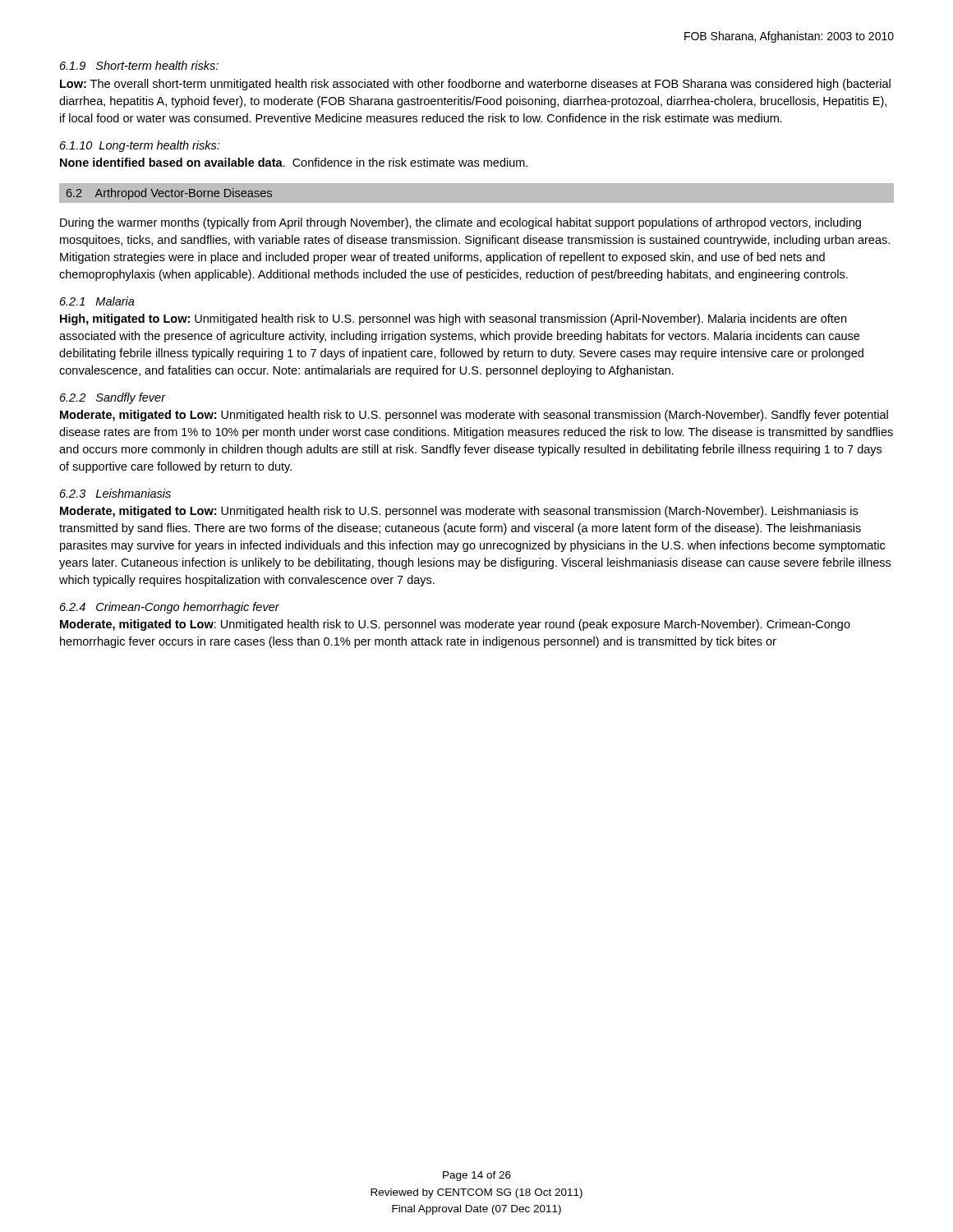Image resolution: width=953 pixels, height=1232 pixels.
Task: Find the block starting "During the warmer months (typically from April through"
Action: (x=475, y=249)
